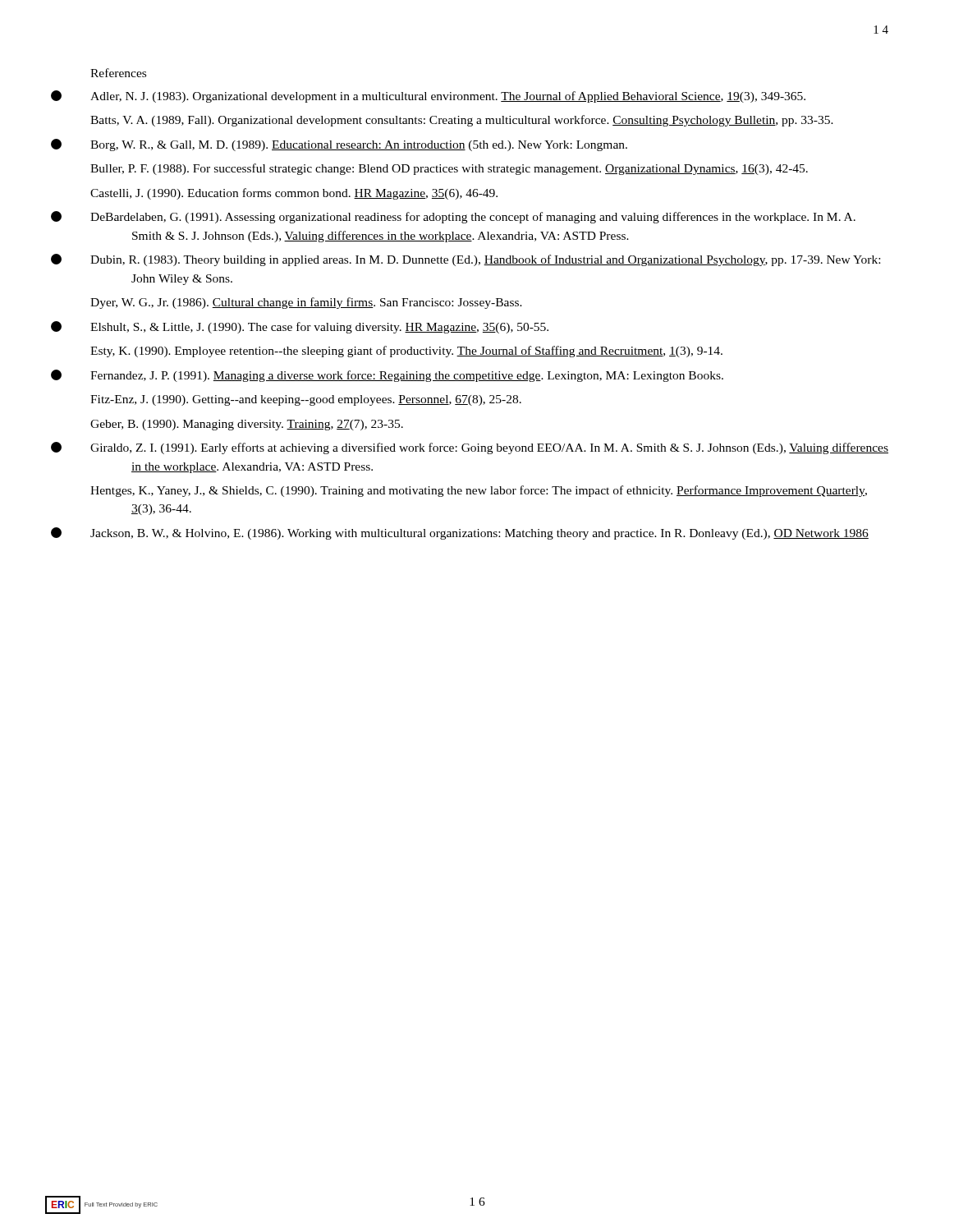Locate a section header
Screen dimensions: 1232x954
119,73
